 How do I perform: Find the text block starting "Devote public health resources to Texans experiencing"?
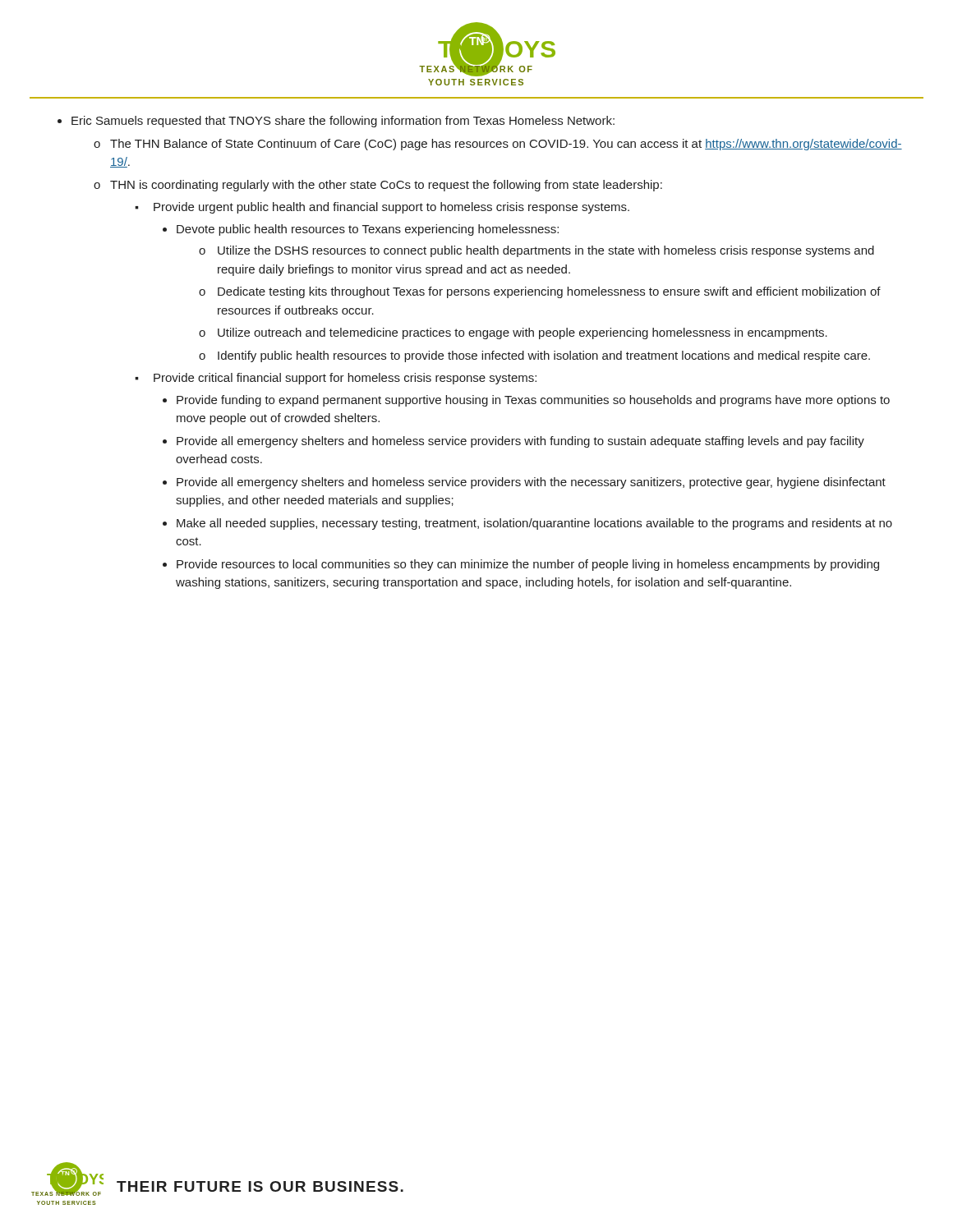pos(540,293)
